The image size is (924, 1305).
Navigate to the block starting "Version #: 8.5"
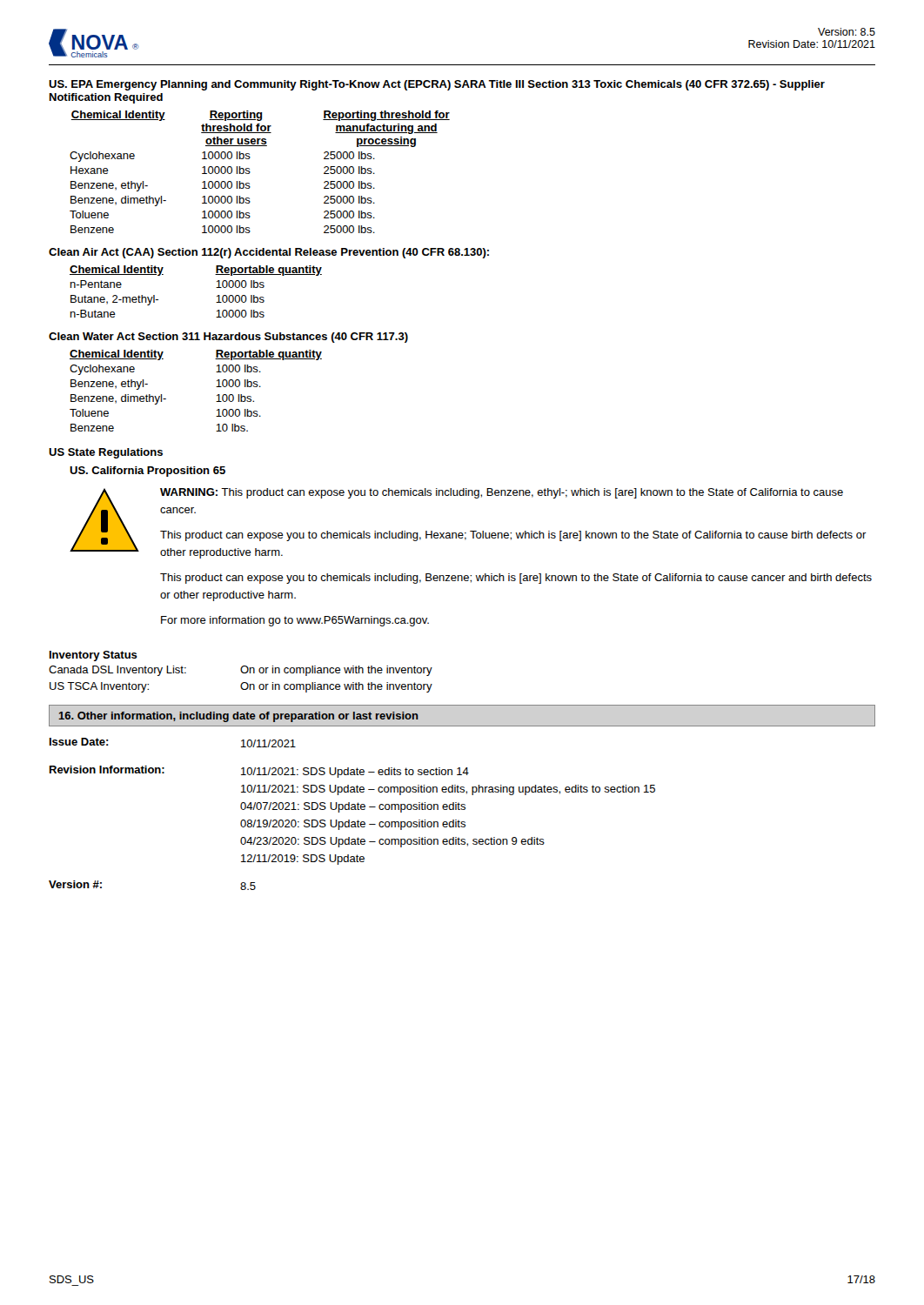78,885
